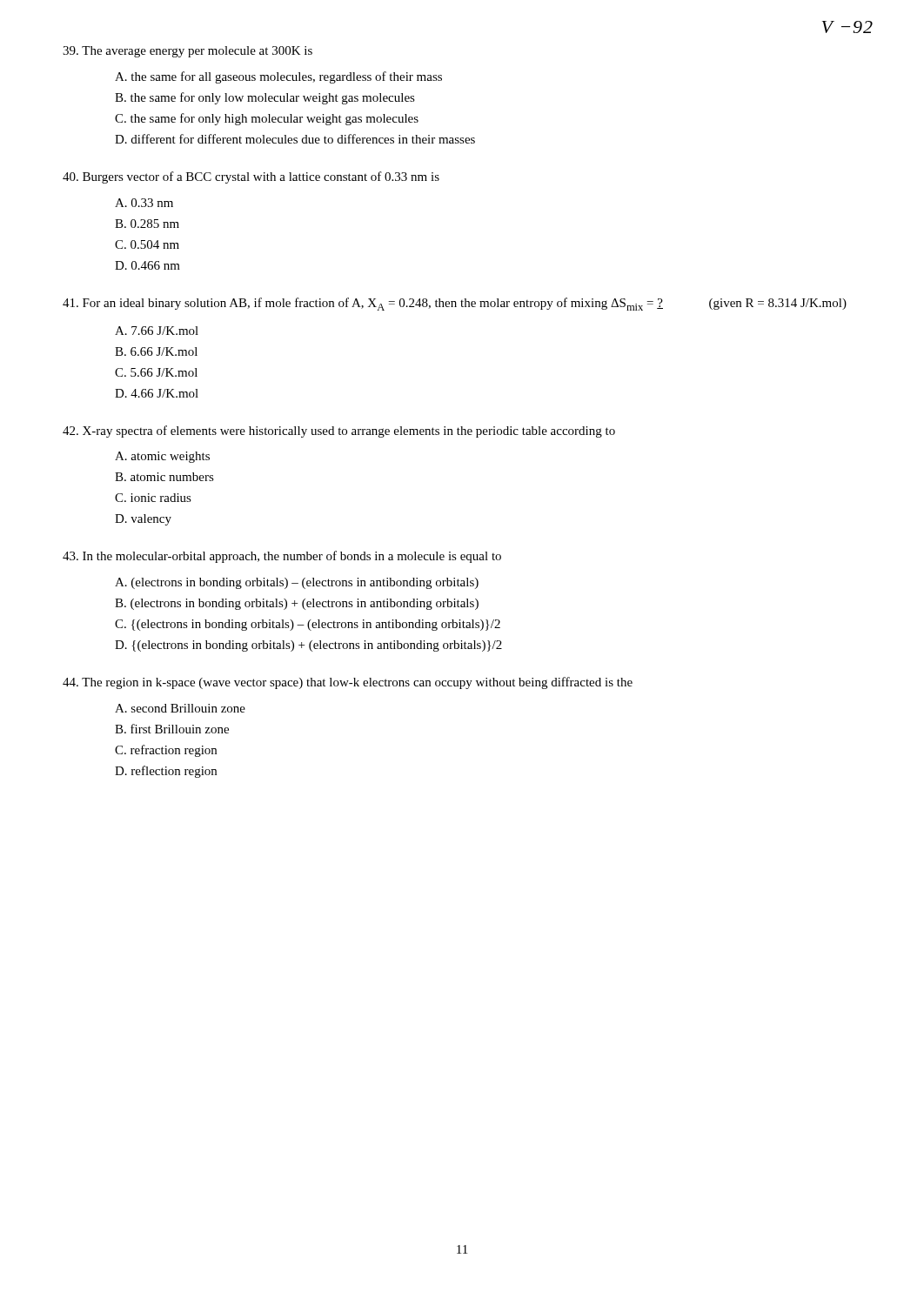The height and width of the screenshot is (1305, 924).
Task: Select the list item containing "B. (electrons in bonding"
Action: pos(297,603)
